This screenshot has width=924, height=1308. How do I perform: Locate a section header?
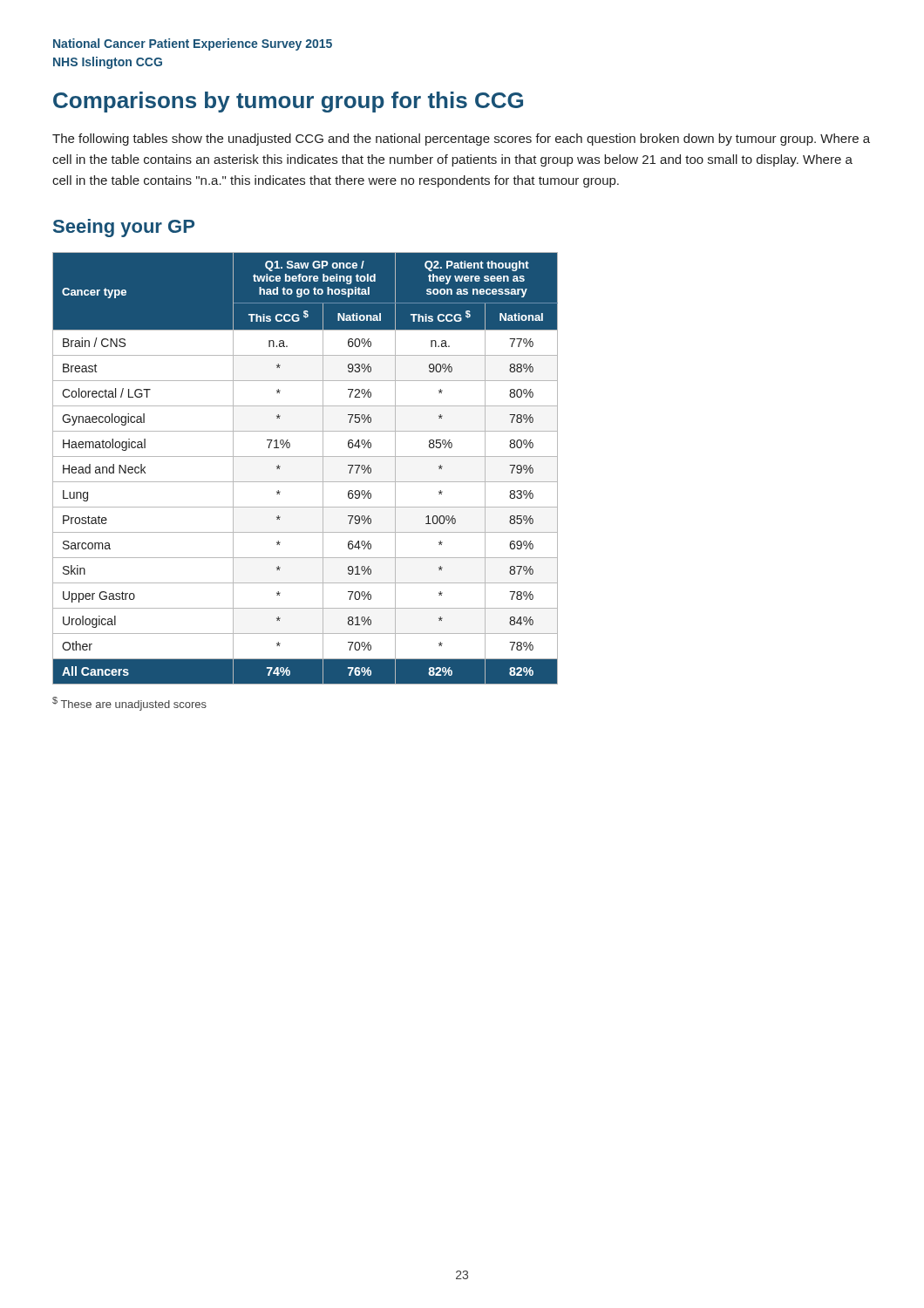click(462, 227)
